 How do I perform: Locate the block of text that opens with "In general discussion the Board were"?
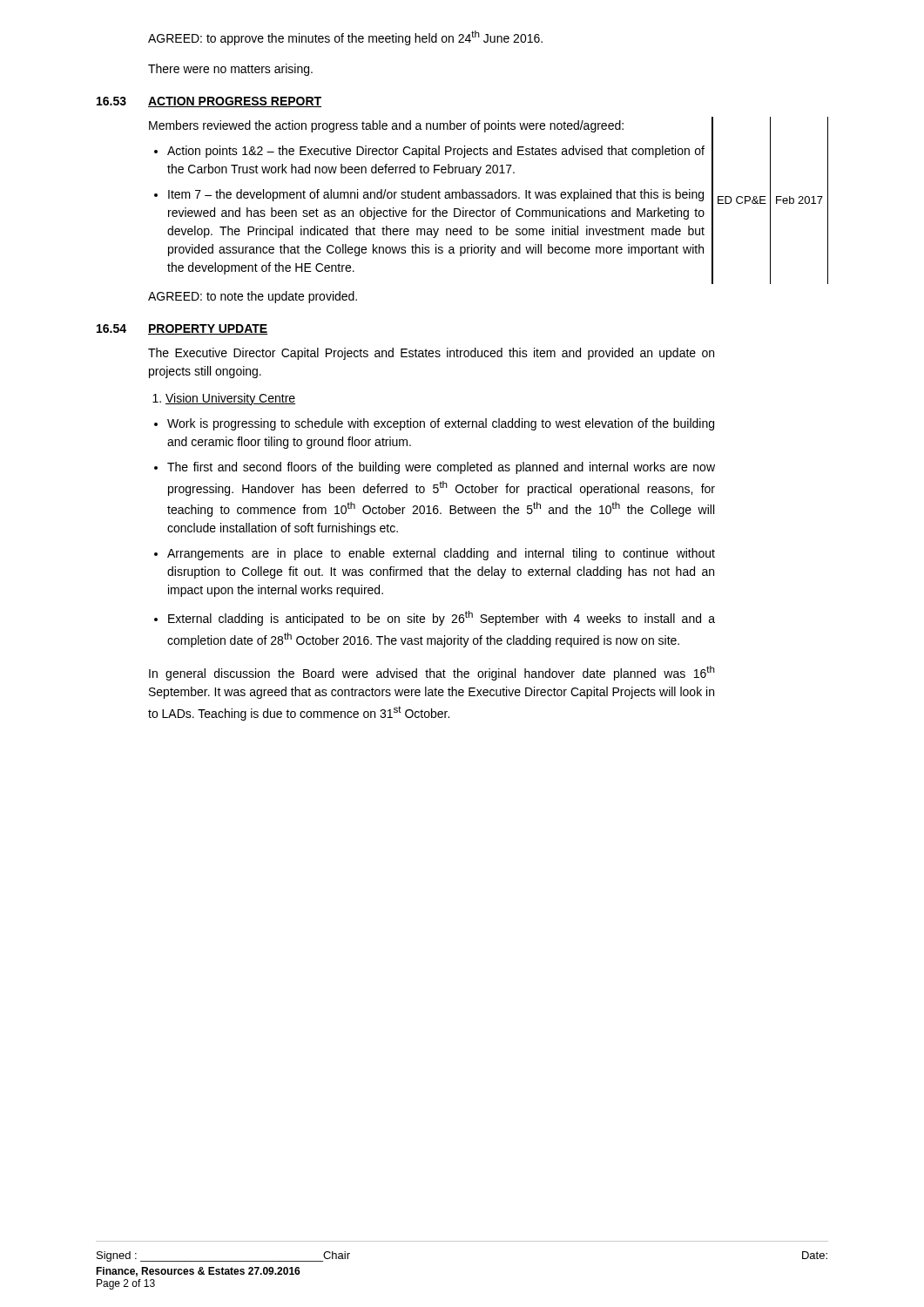click(x=462, y=692)
